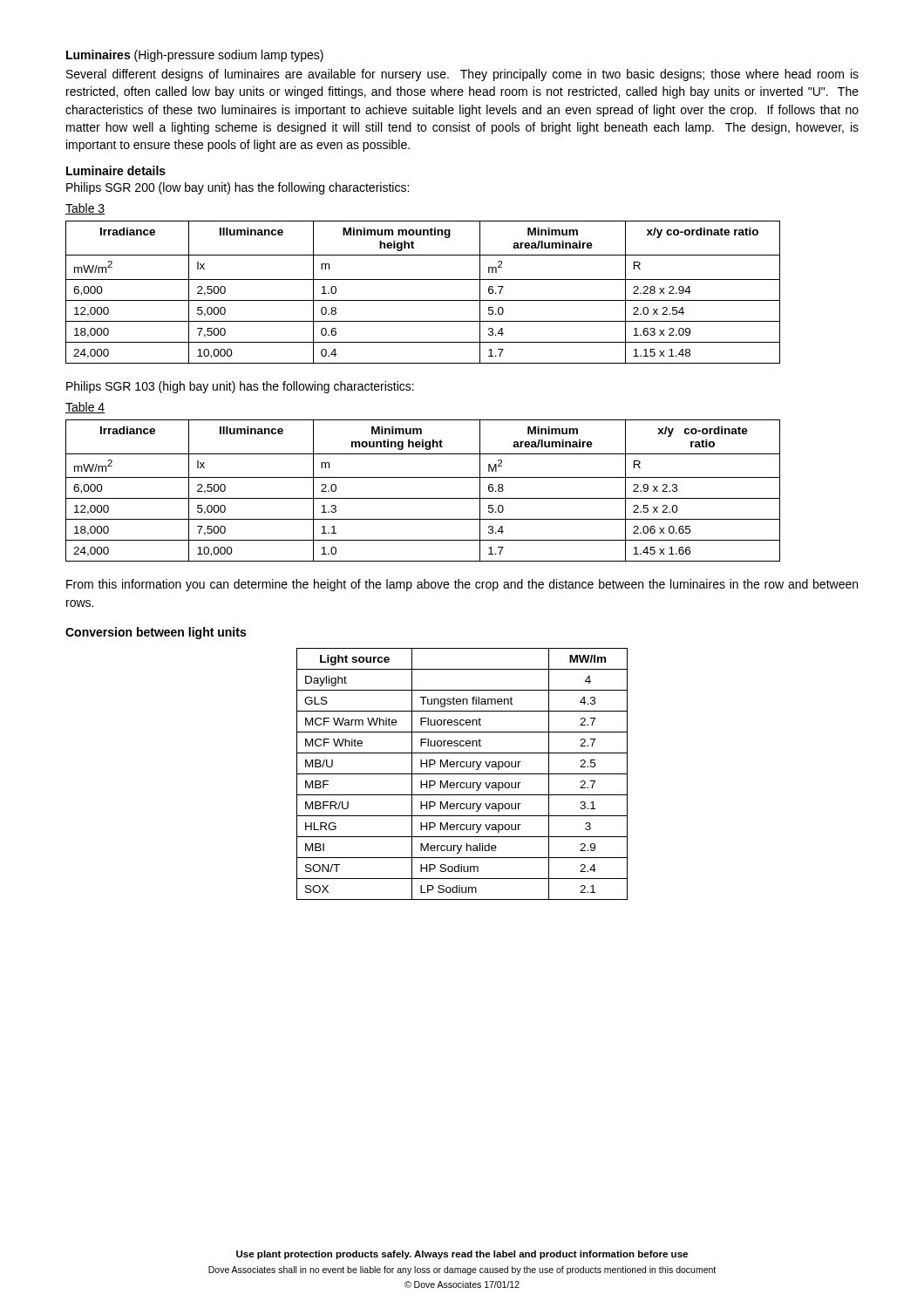Select the text block that reads "Philips SGR 103 (high bay unit) has the"
This screenshot has width=924, height=1308.
point(240,386)
